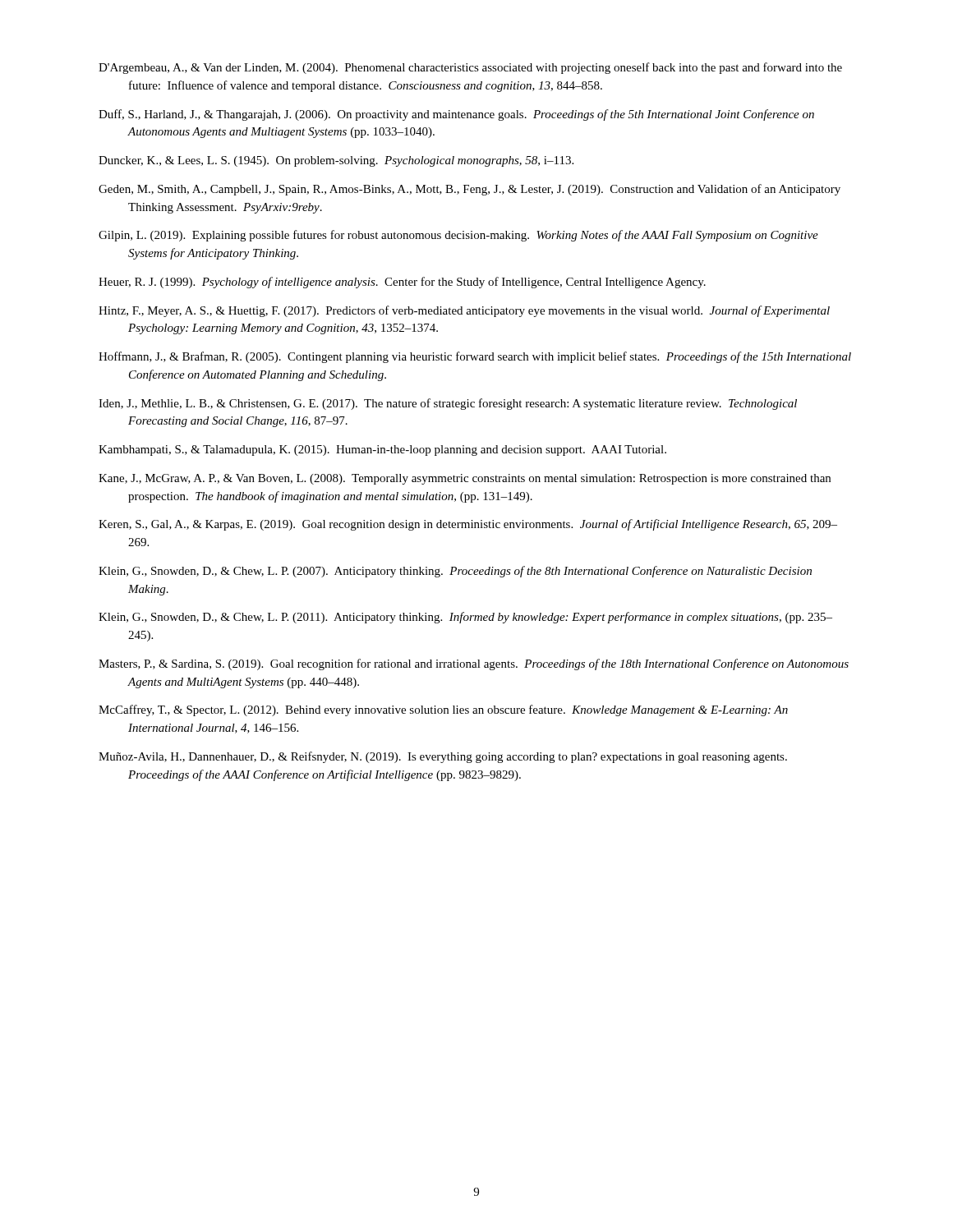This screenshot has width=953, height=1232.
Task: Click on the list item with the text "Geden, M., Smith, A., Campbell, J.,"
Action: [x=470, y=198]
